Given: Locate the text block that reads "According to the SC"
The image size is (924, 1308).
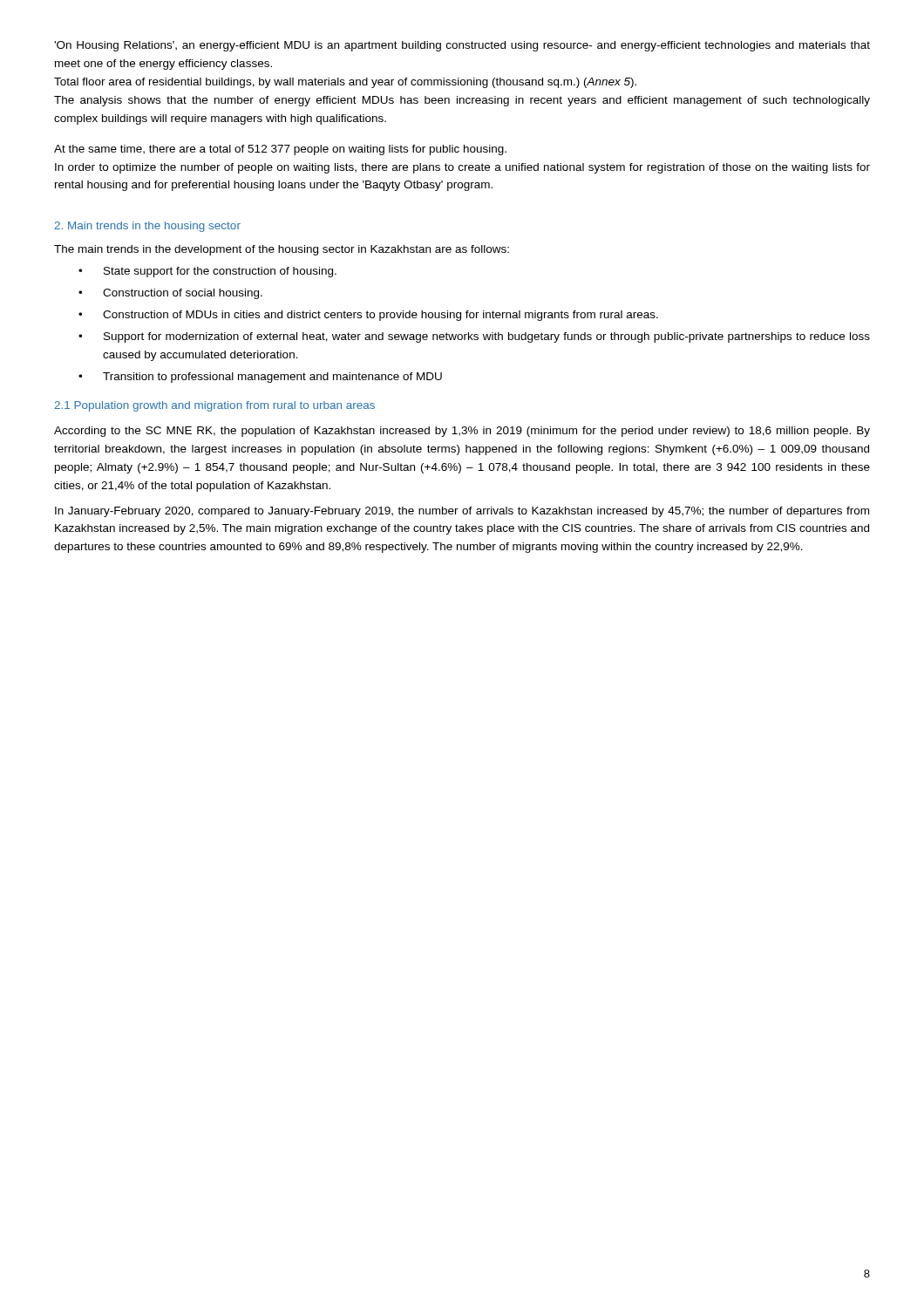Looking at the screenshot, I should point(462,458).
